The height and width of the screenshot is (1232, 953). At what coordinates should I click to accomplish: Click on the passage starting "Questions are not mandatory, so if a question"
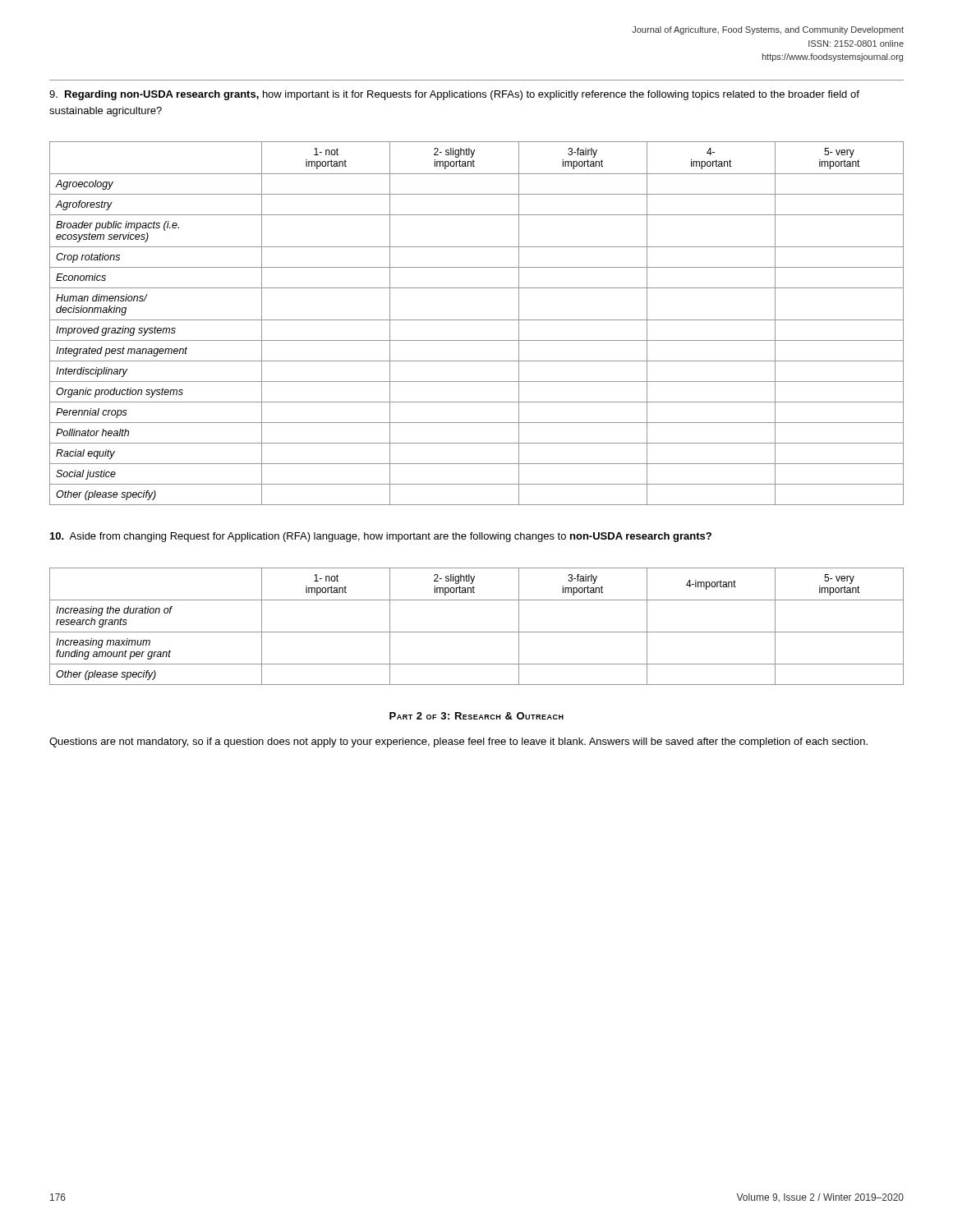tap(459, 741)
